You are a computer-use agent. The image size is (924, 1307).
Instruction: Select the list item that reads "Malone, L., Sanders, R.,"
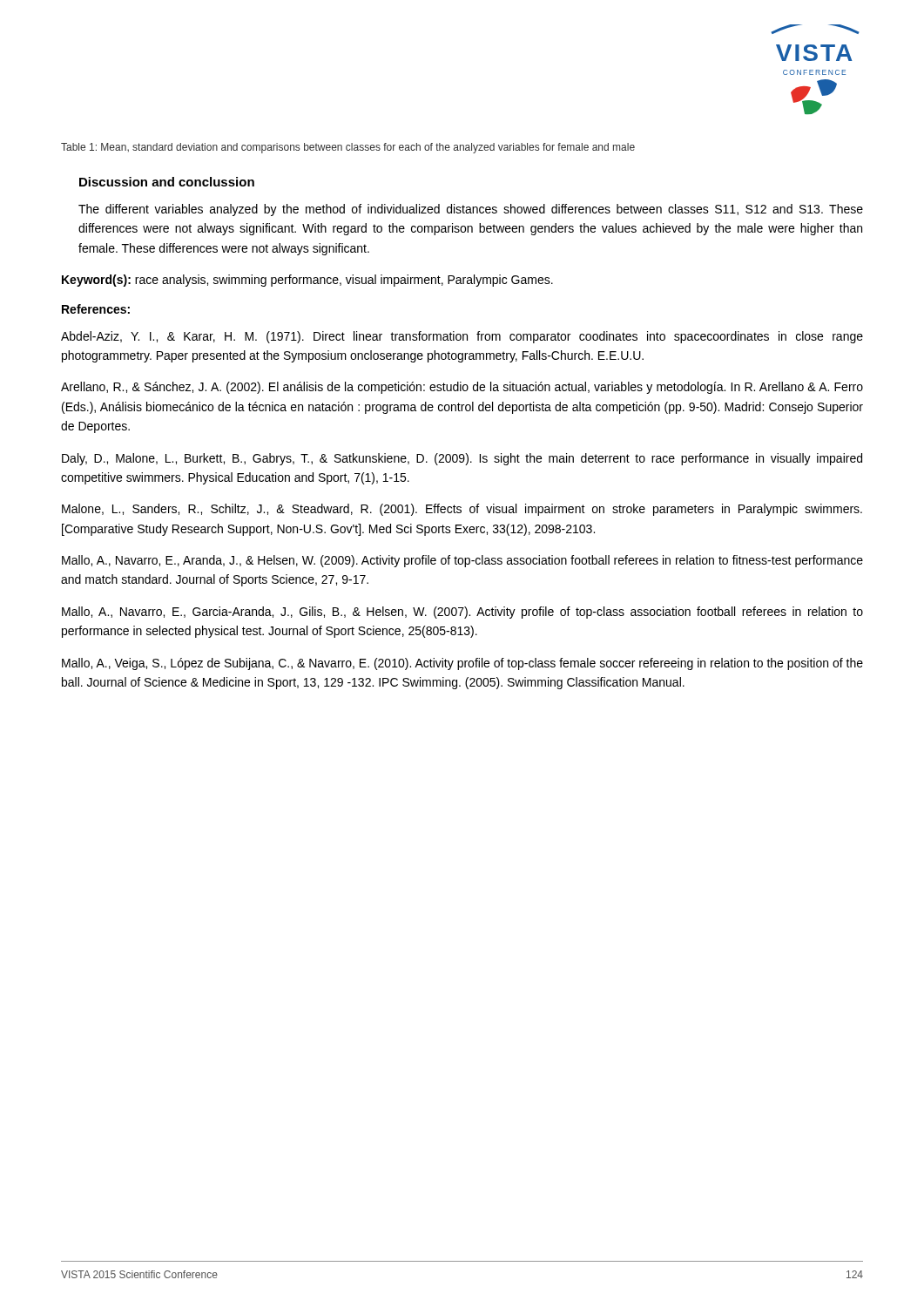pyautogui.click(x=462, y=519)
